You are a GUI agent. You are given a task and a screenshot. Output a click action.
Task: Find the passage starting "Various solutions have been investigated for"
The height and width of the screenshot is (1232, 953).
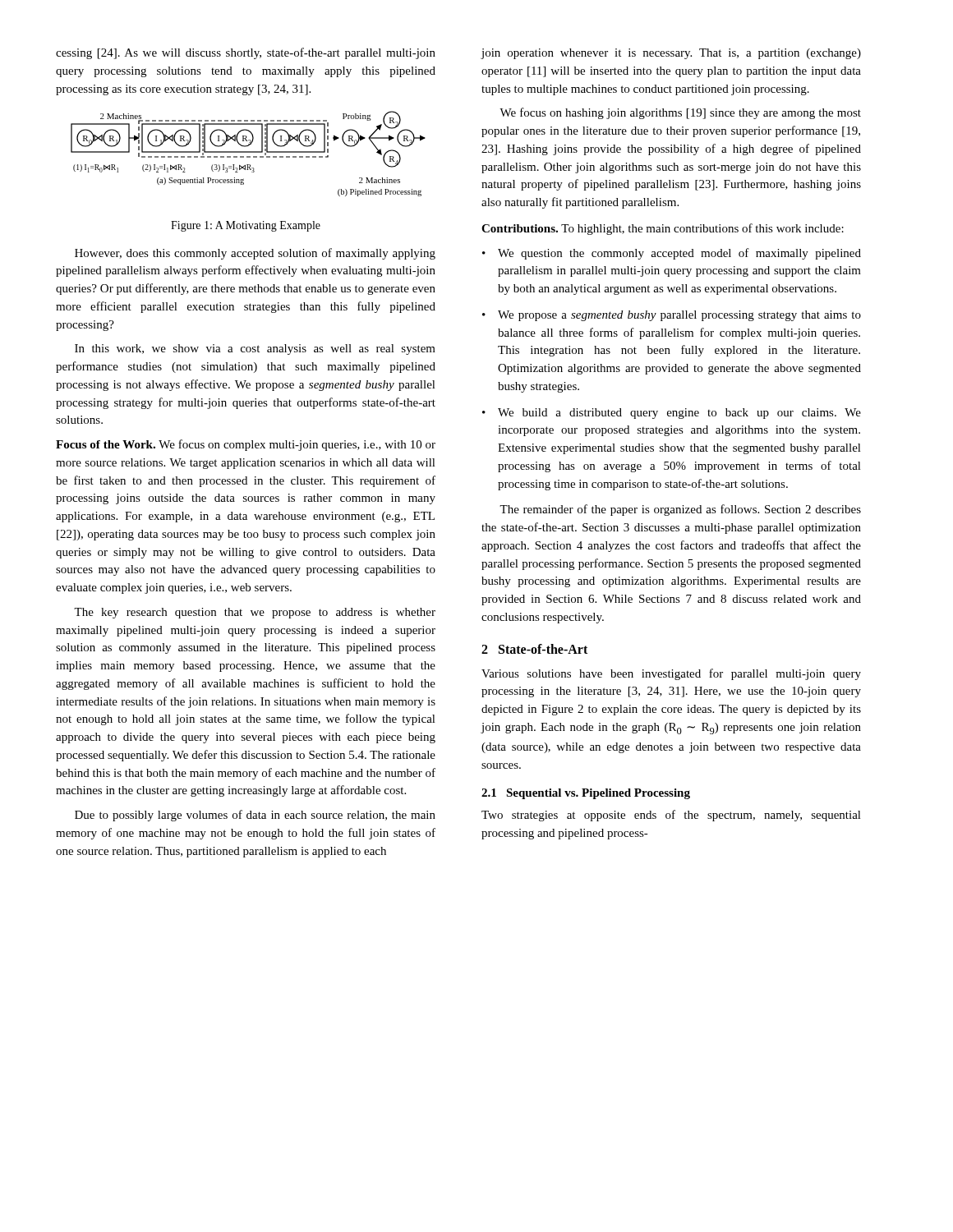[x=671, y=720]
